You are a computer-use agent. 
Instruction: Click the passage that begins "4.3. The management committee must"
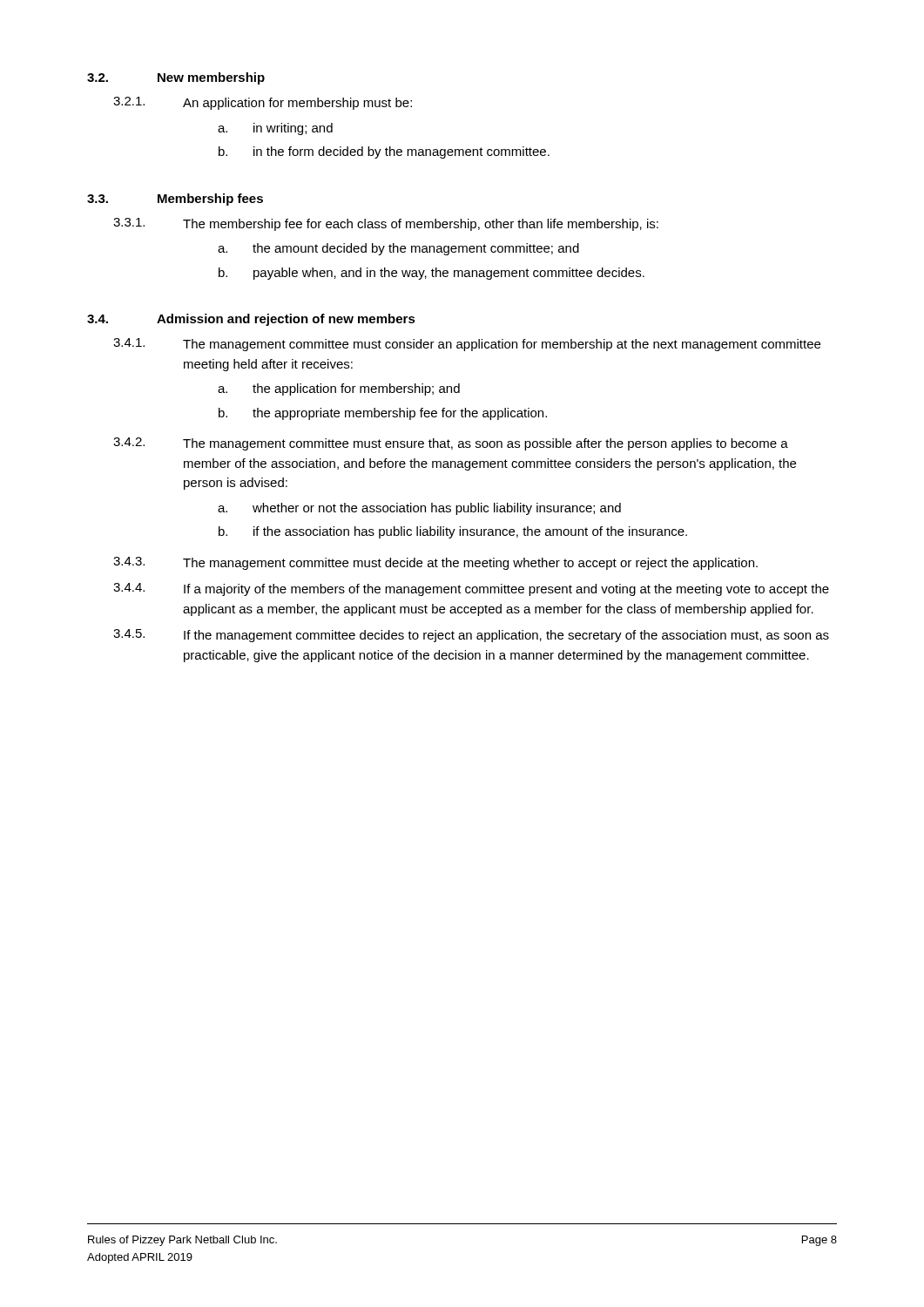click(x=423, y=563)
